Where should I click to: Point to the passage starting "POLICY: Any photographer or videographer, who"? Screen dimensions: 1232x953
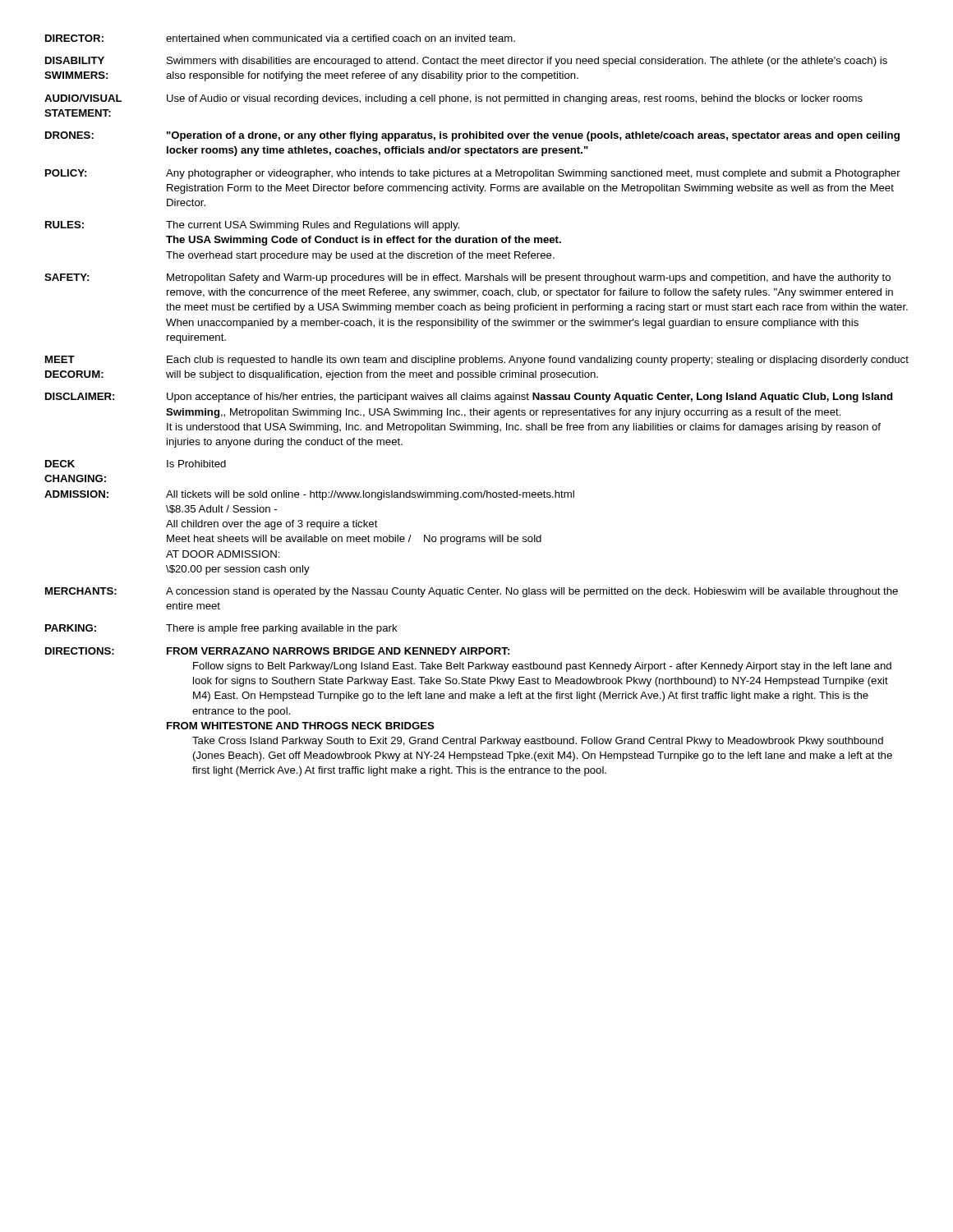click(x=476, y=188)
